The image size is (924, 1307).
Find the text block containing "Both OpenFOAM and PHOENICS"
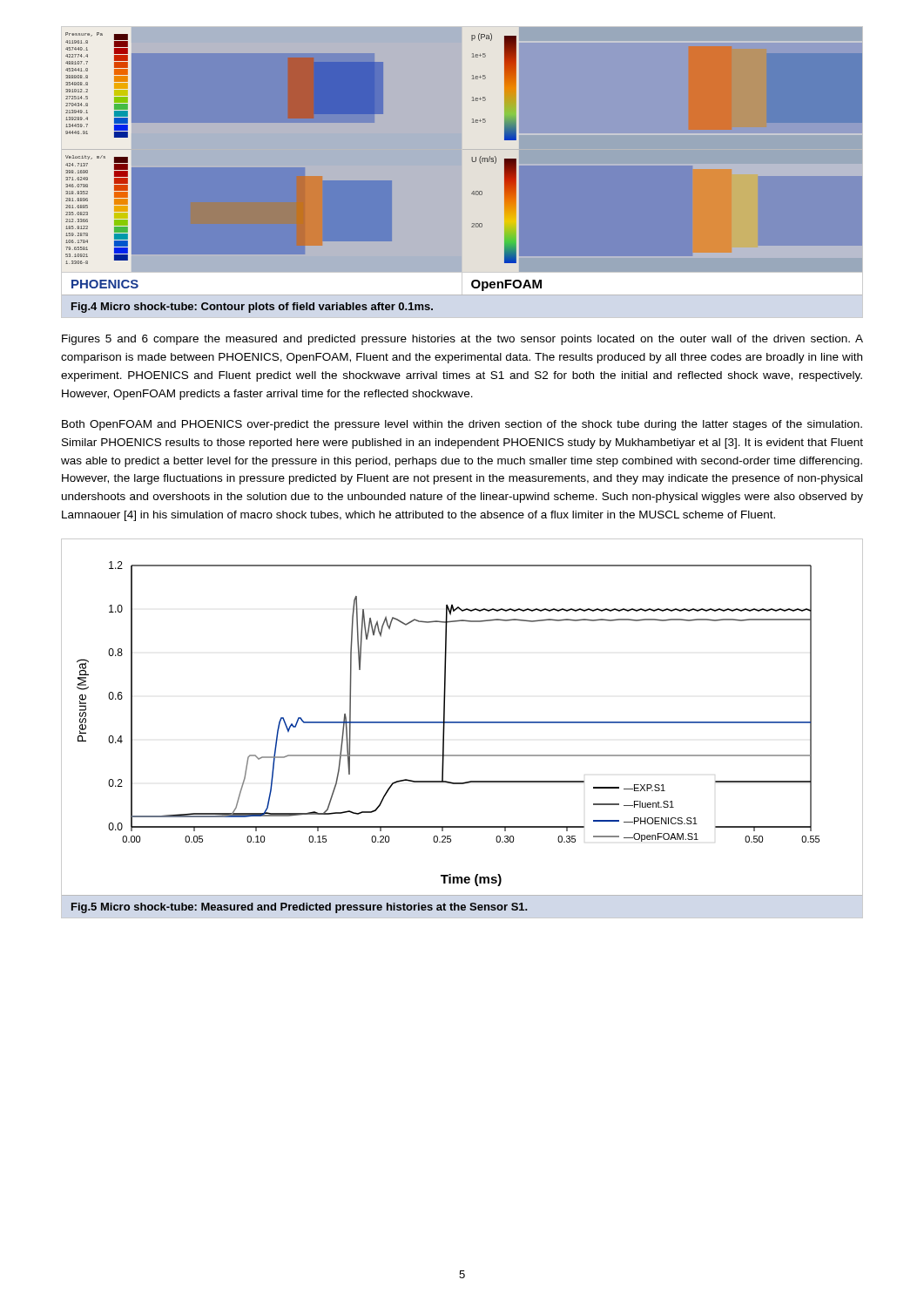tap(462, 469)
